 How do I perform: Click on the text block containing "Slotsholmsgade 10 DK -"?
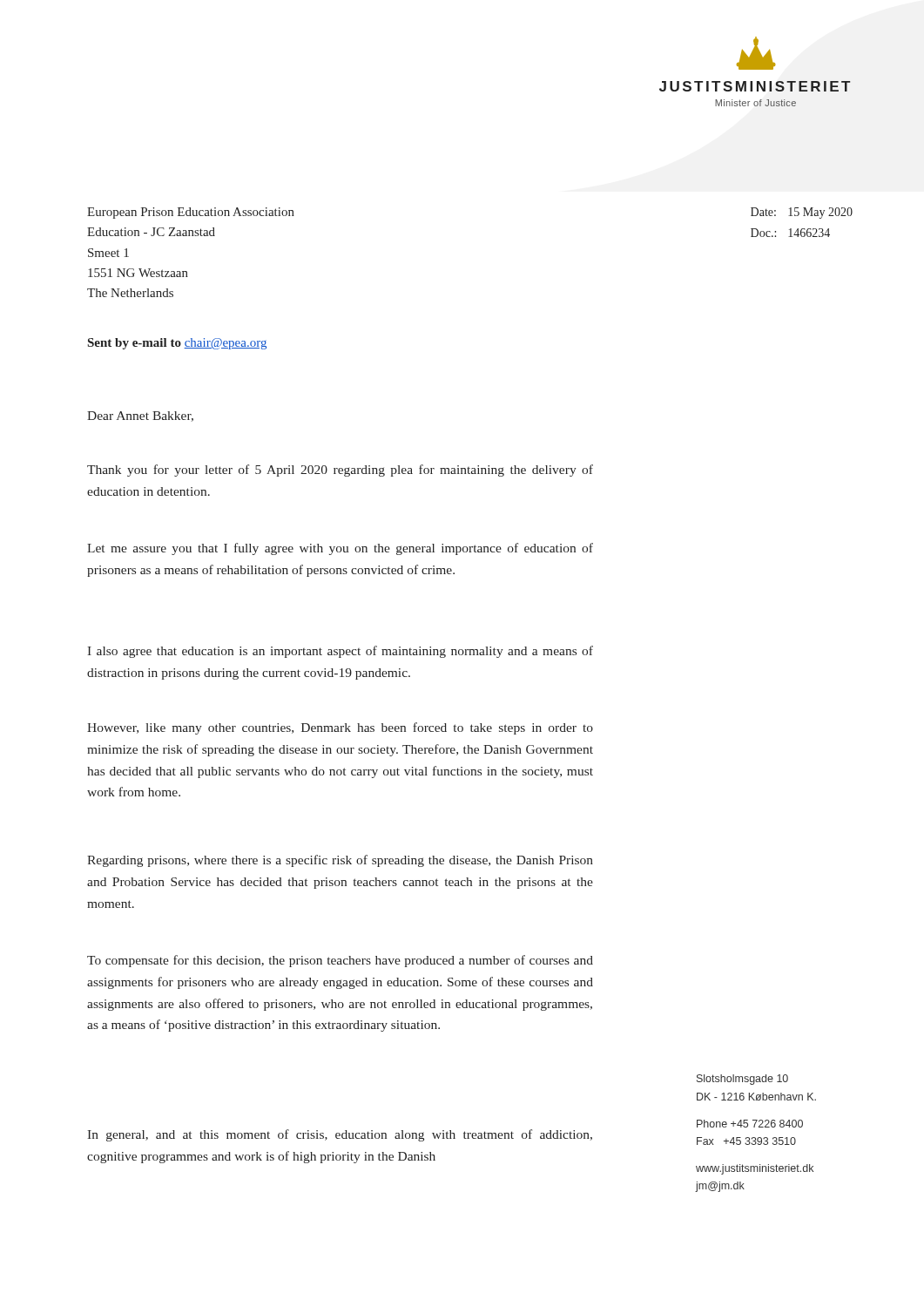(774, 1133)
